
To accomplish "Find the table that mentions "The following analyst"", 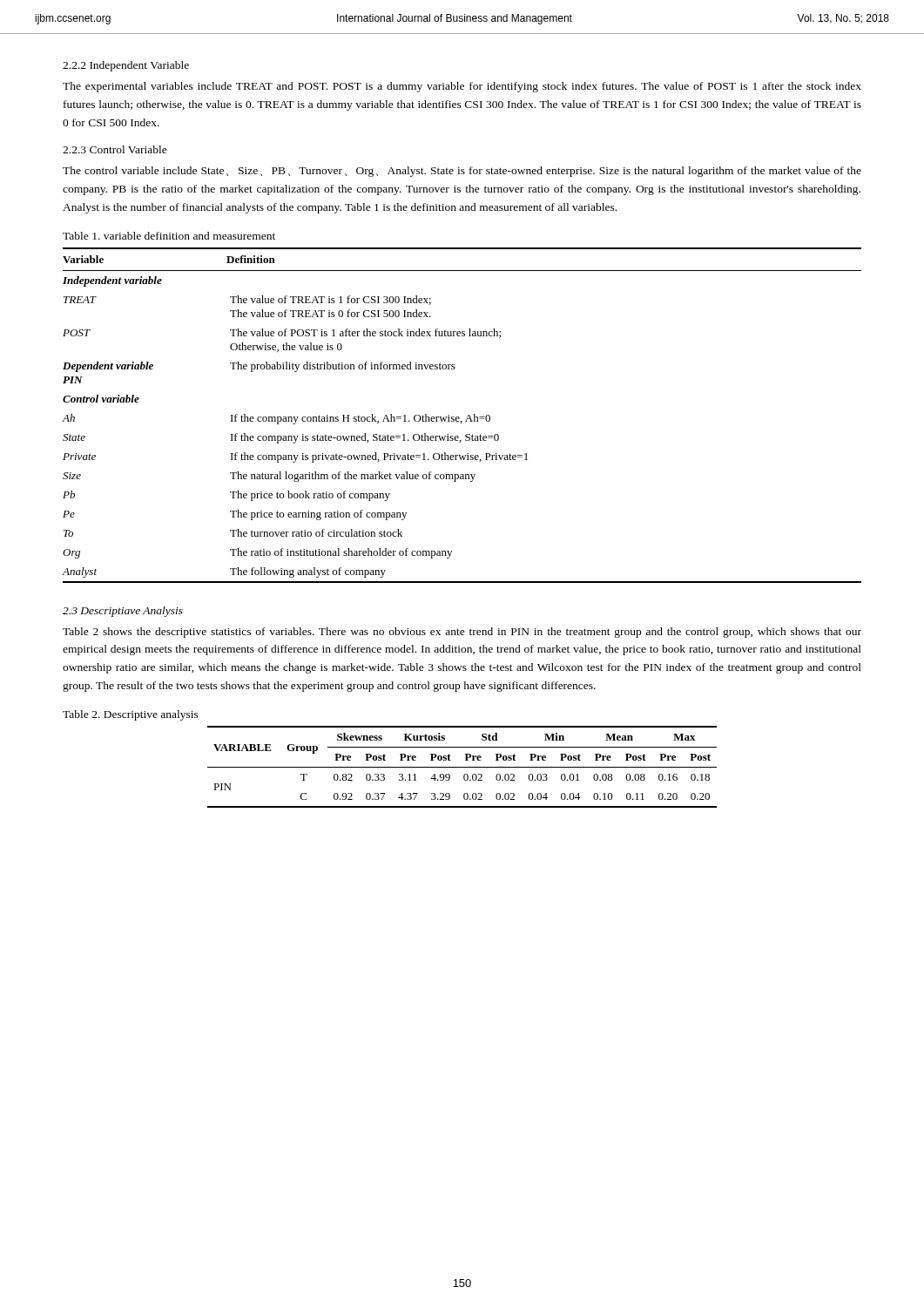I will coord(462,415).
